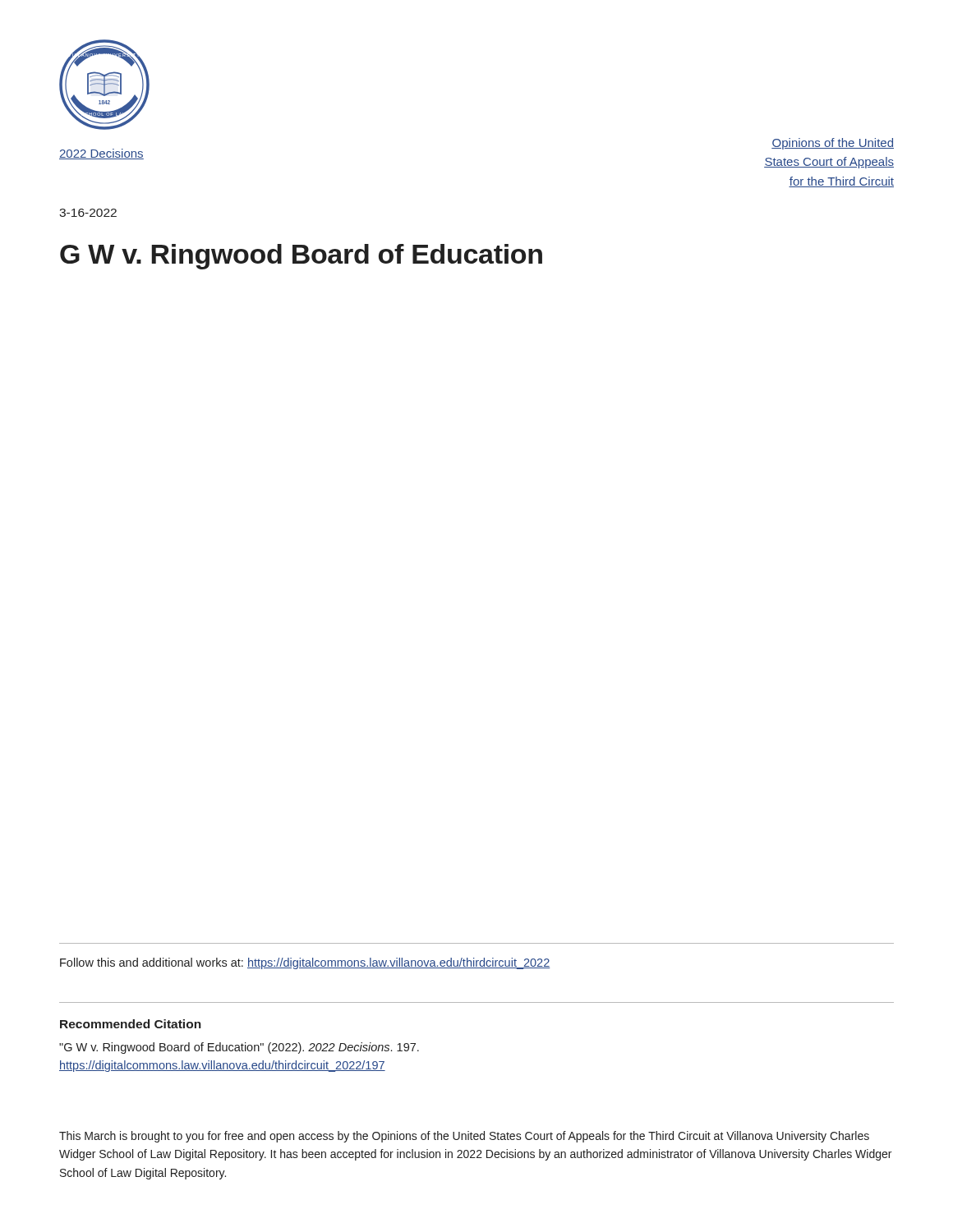The width and height of the screenshot is (953, 1232).
Task: Point to the passage starting ""G W v. Ringwood Board of Education" (2022)."
Action: [x=239, y=1056]
